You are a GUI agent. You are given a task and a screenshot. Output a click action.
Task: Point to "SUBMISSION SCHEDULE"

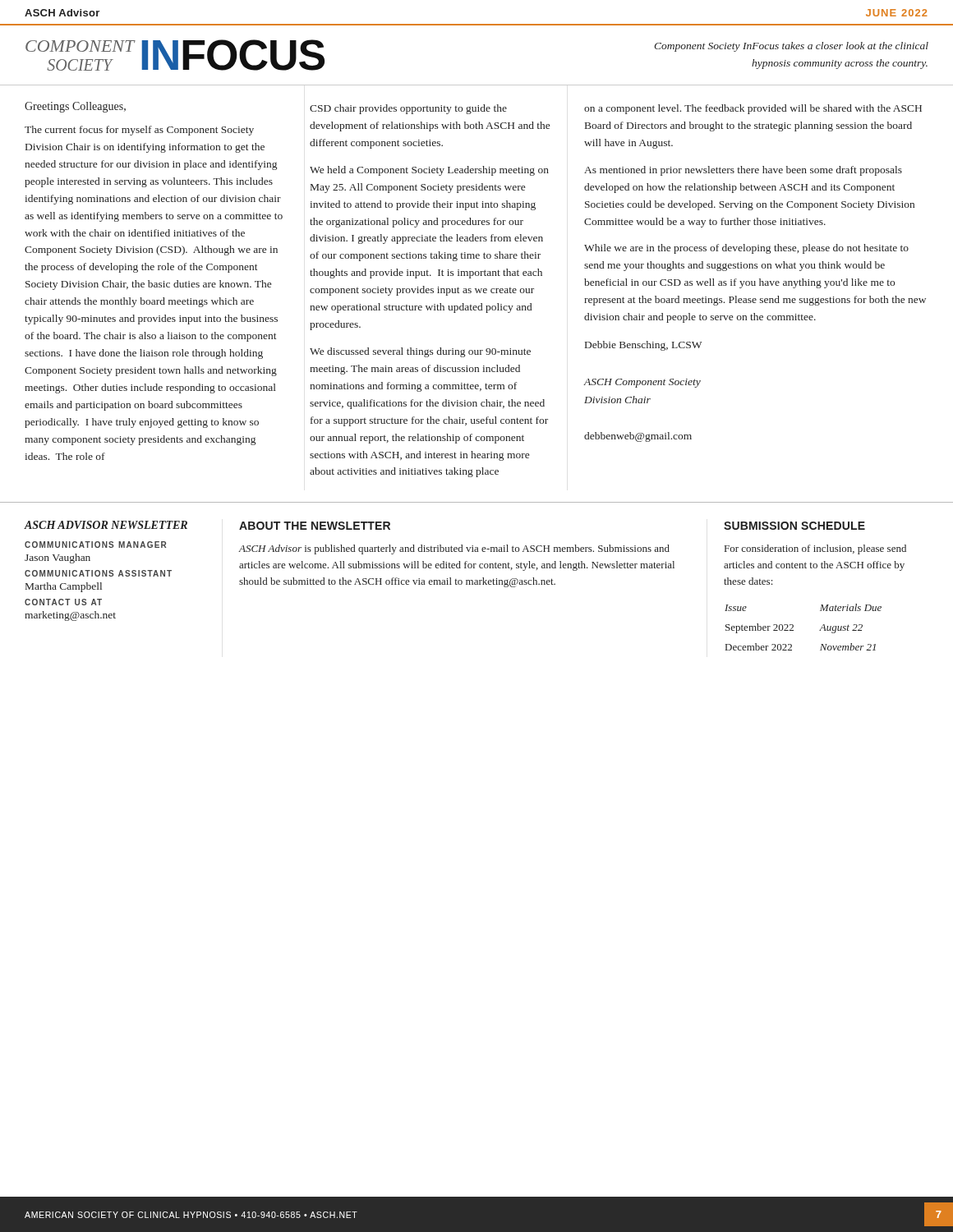[795, 526]
